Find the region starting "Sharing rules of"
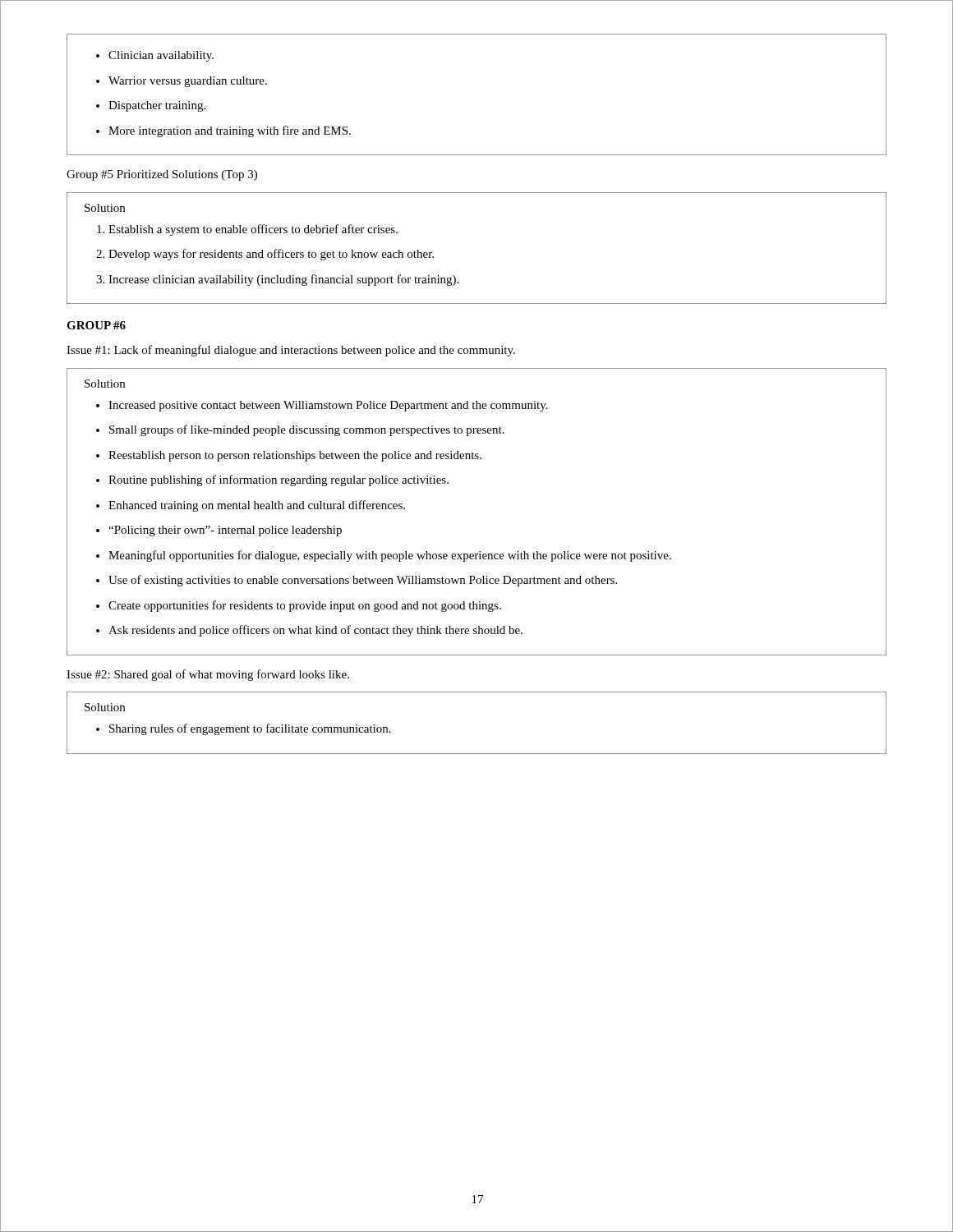Image resolution: width=953 pixels, height=1232 pixels. [250, 729]
